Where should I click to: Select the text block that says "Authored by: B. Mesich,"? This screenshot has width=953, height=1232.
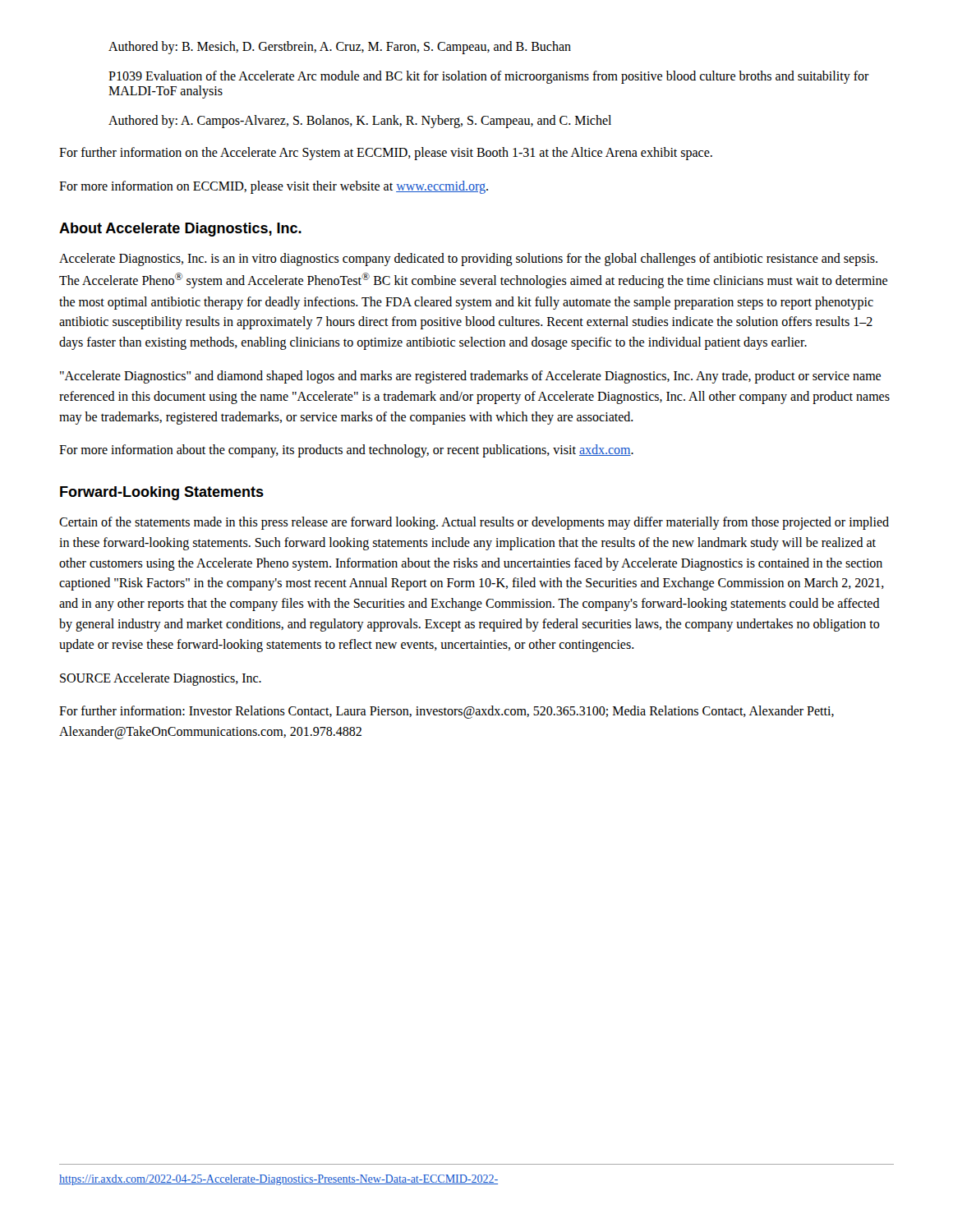[x=340, y=46]
